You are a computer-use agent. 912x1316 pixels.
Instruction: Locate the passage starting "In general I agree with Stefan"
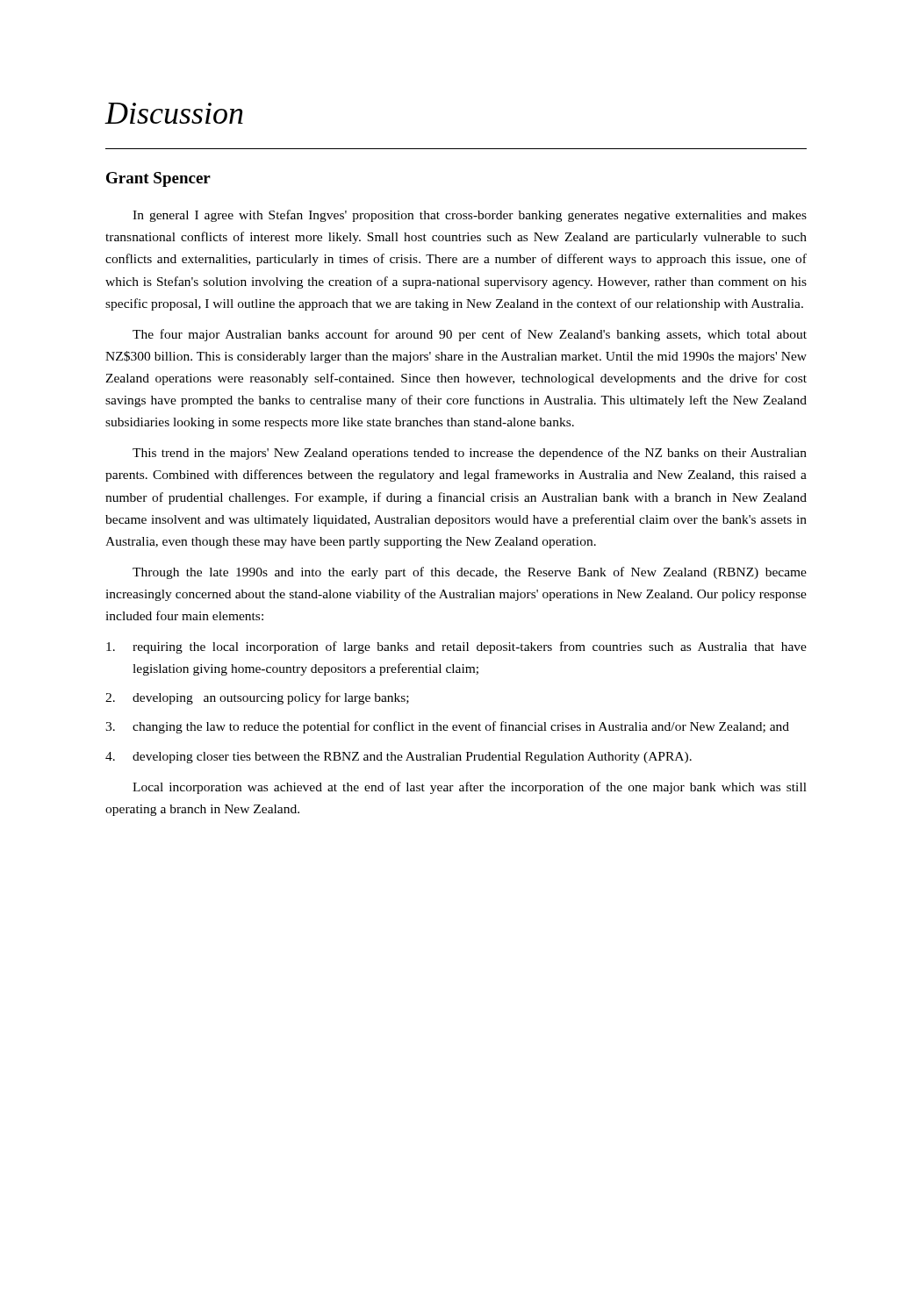[x=456, y=259]
